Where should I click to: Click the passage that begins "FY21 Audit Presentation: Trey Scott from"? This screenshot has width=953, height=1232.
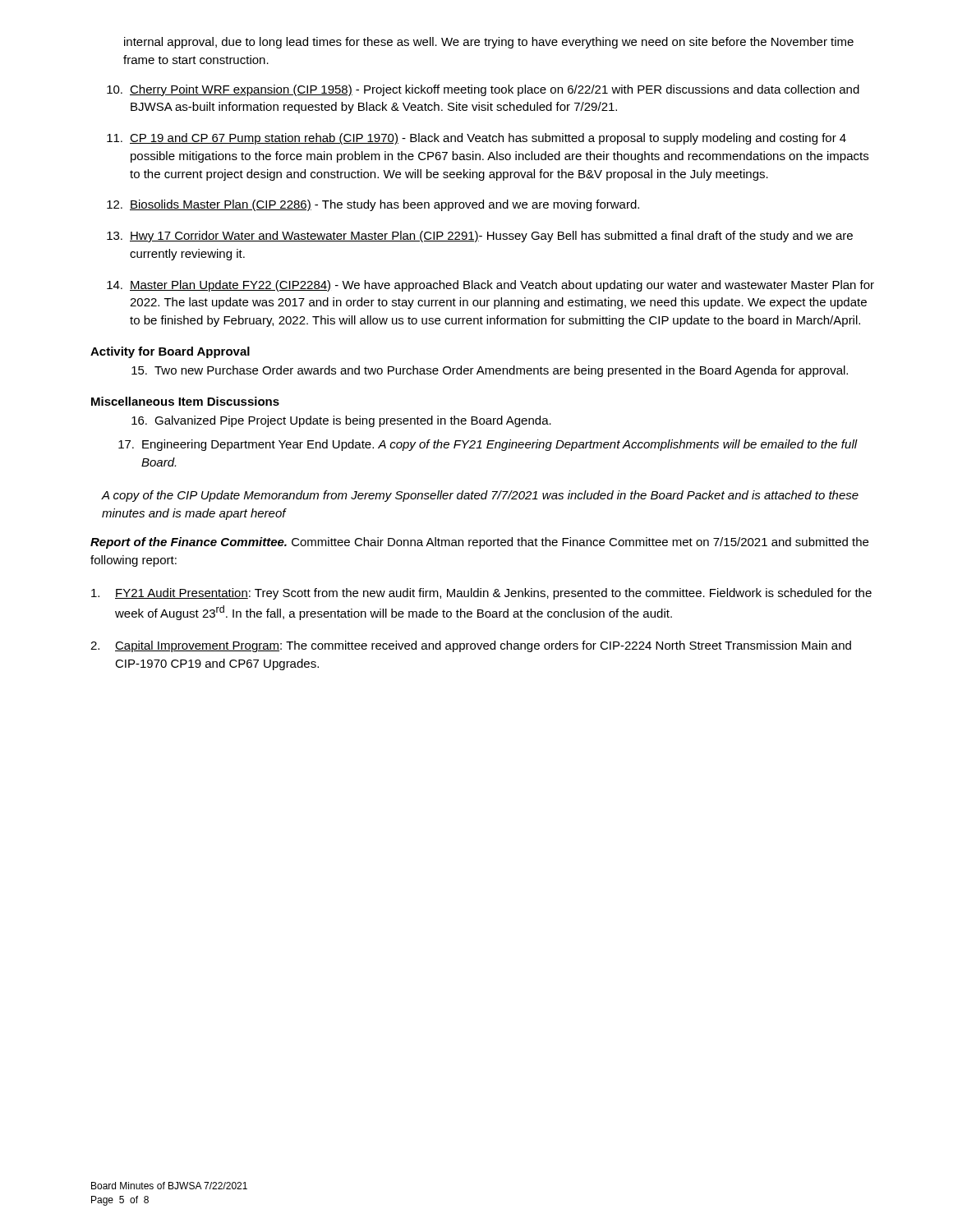tap(485, 603)
